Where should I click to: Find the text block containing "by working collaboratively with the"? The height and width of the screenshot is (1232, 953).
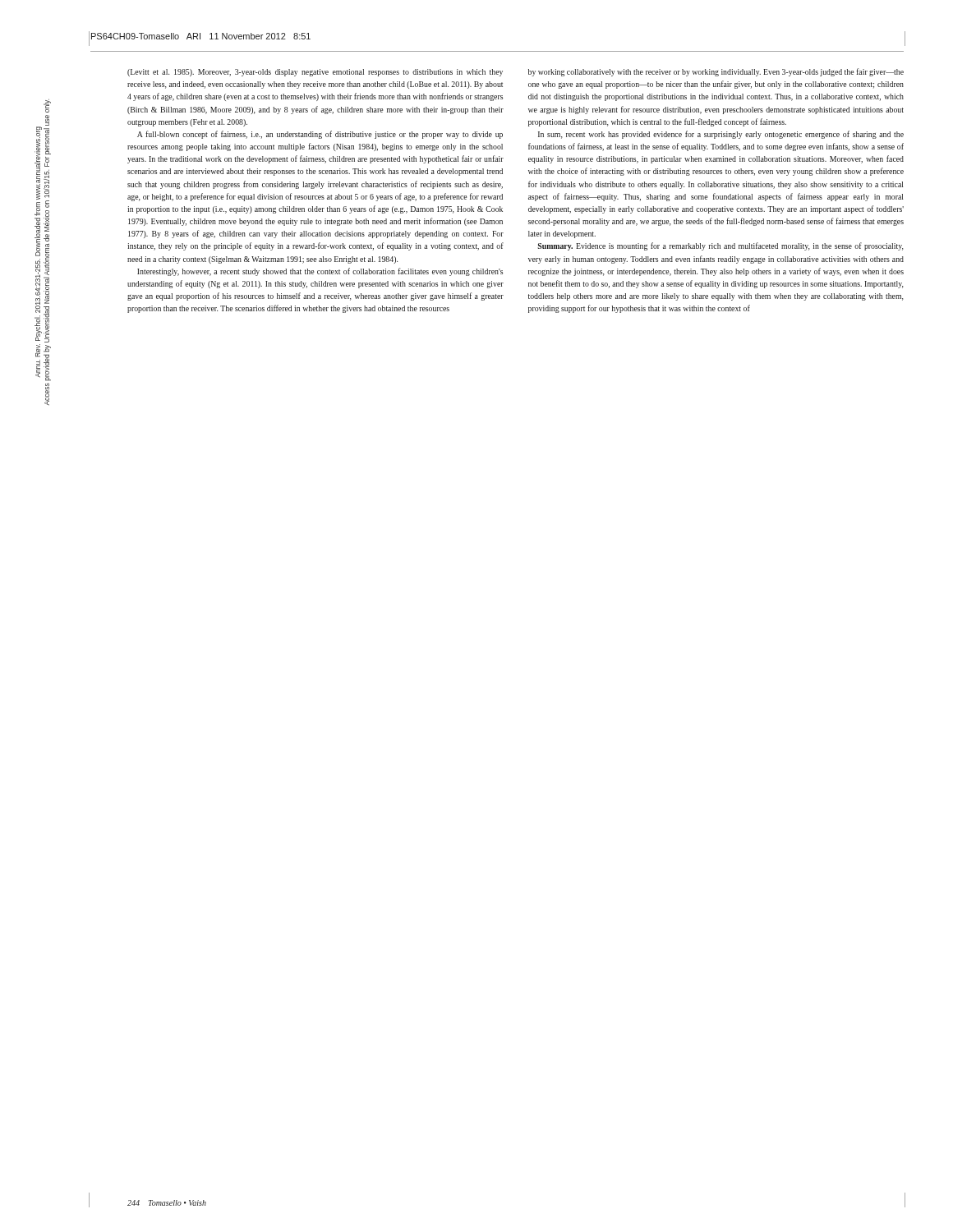[x=716, y=97]
